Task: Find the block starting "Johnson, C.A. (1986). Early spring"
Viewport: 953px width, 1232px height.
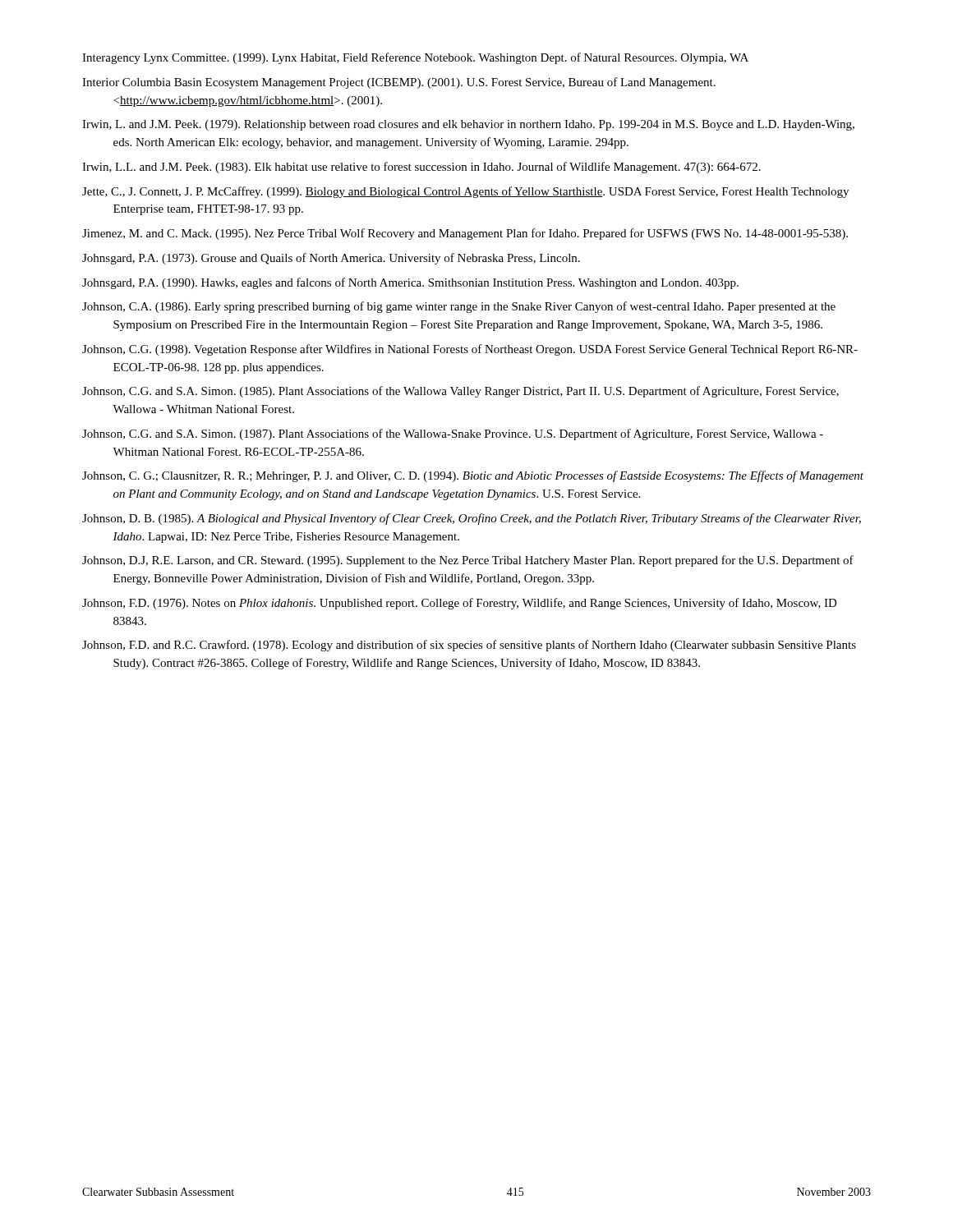Action: tap(459, 316)
